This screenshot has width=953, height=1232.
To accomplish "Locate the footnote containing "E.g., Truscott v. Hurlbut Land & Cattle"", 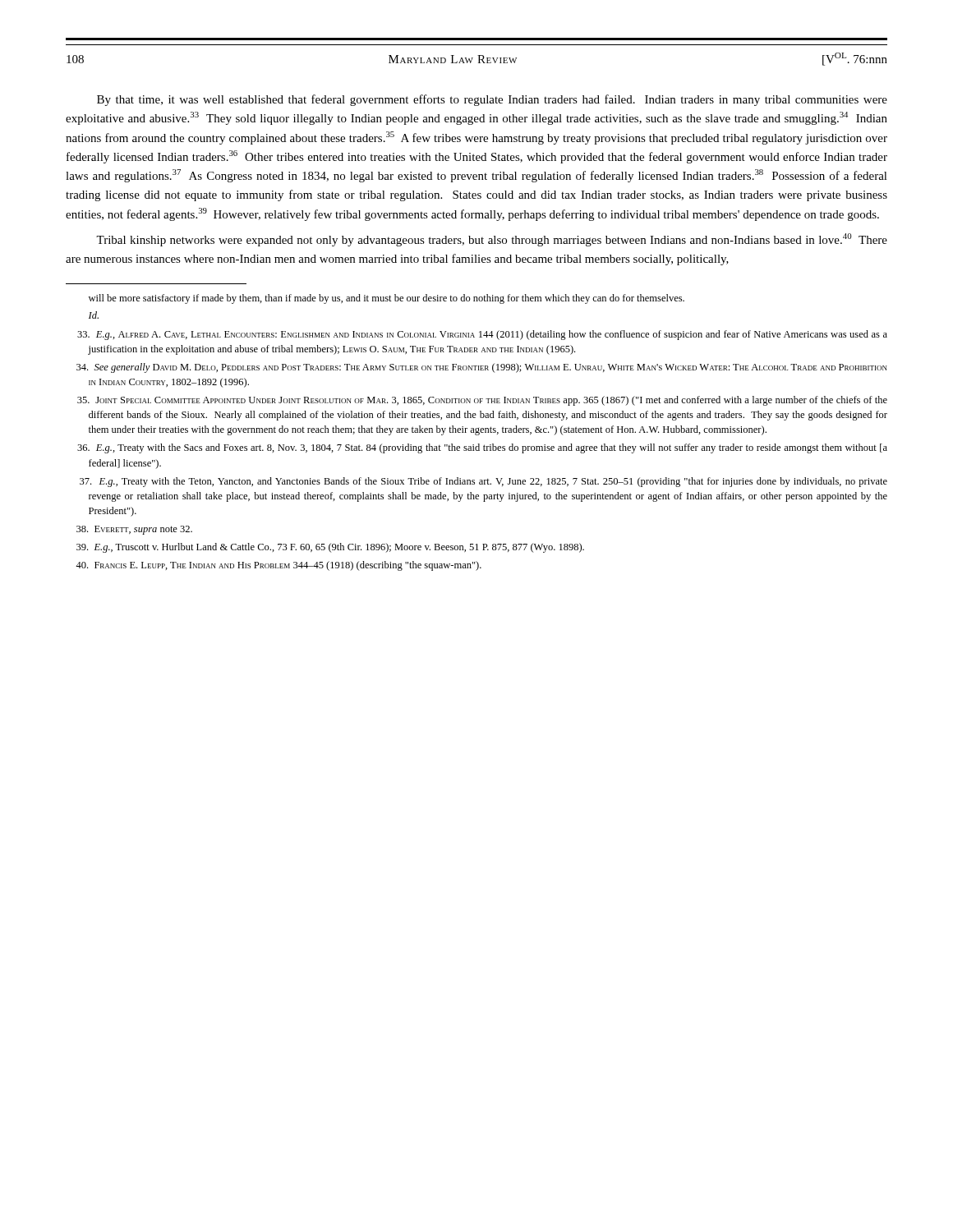I will tap(476, 547).
